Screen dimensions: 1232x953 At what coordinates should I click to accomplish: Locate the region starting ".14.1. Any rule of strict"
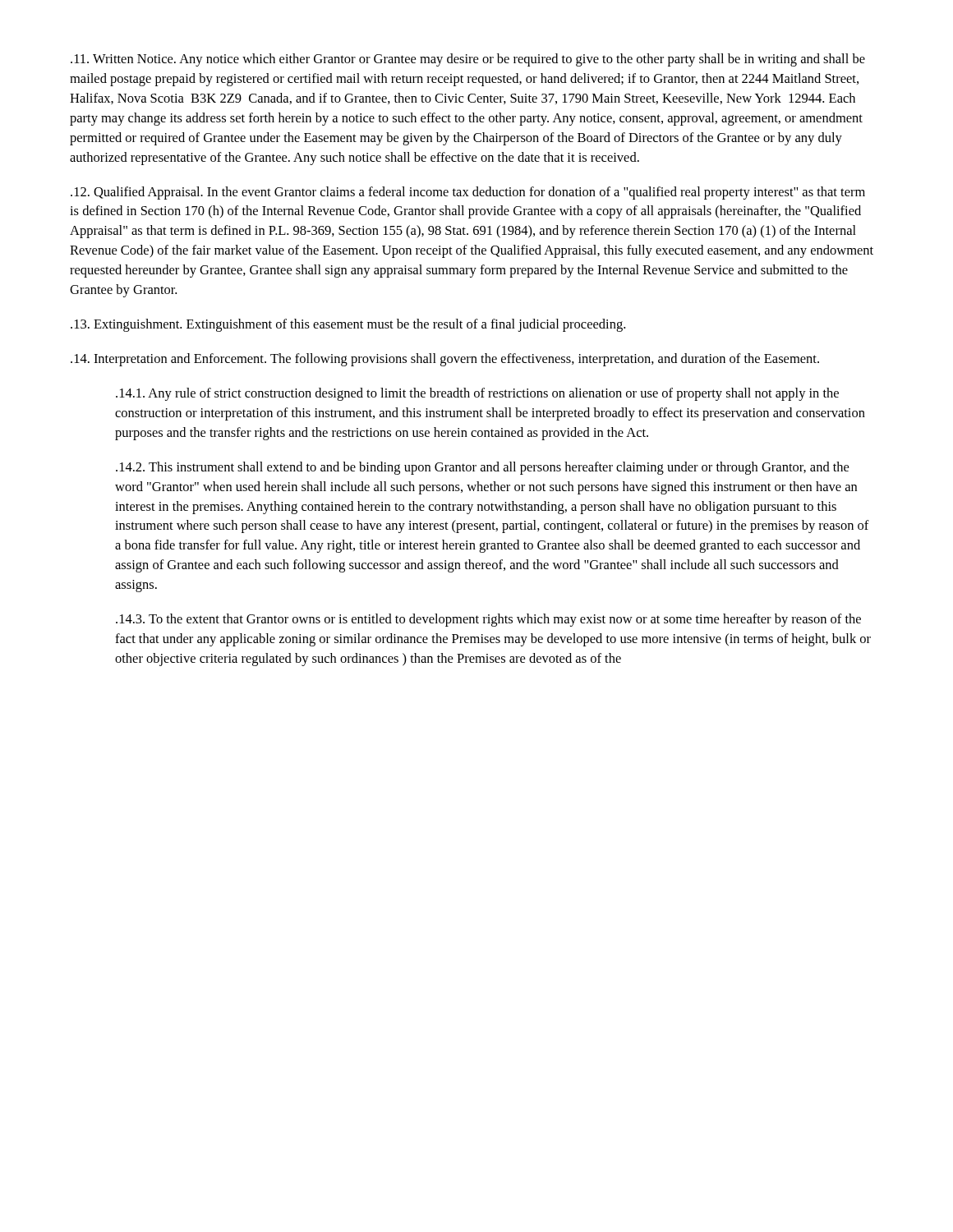pyautogui.click(x=490, y=413)
